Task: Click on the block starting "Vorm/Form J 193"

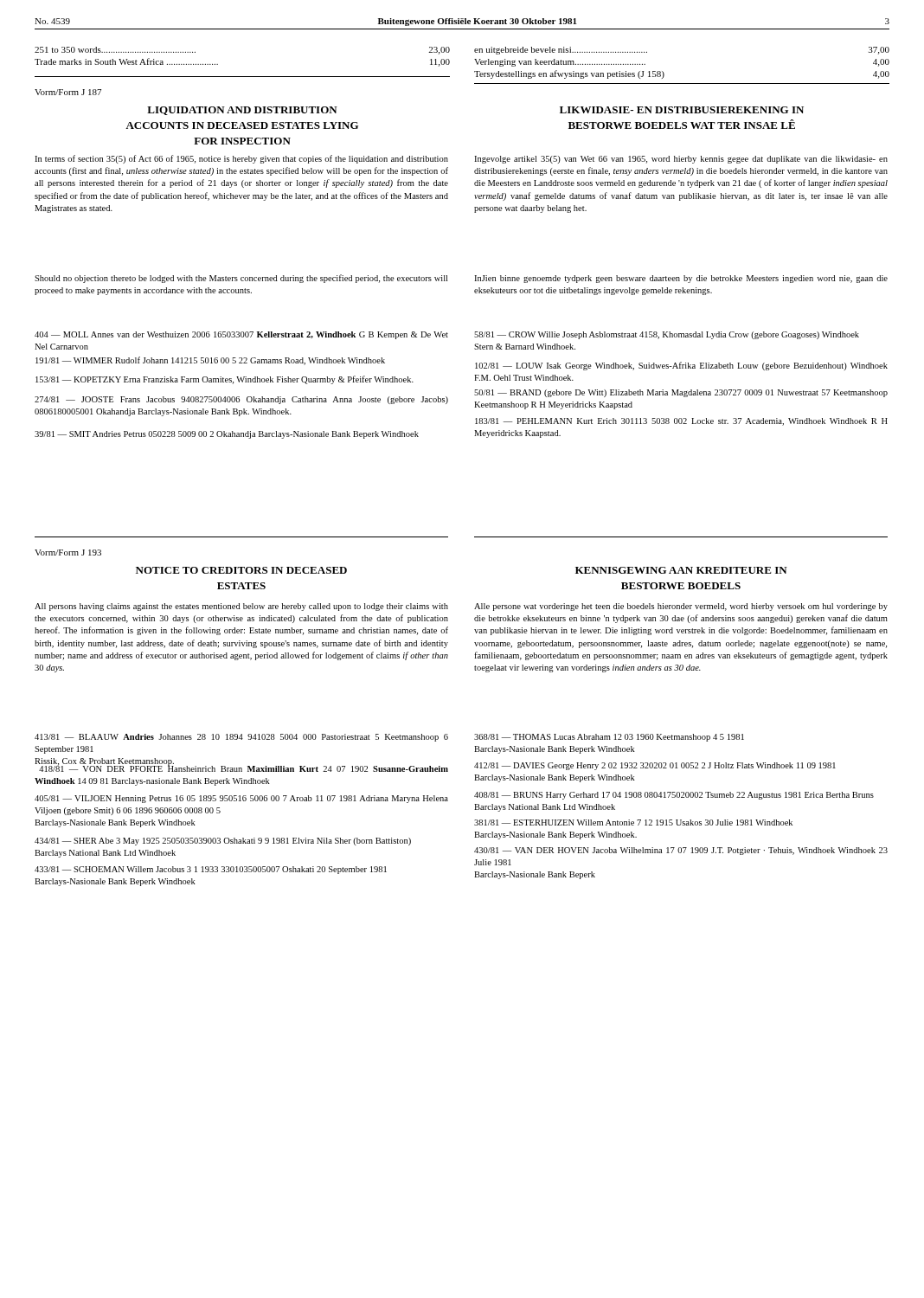Action: (x=68, y=552)
